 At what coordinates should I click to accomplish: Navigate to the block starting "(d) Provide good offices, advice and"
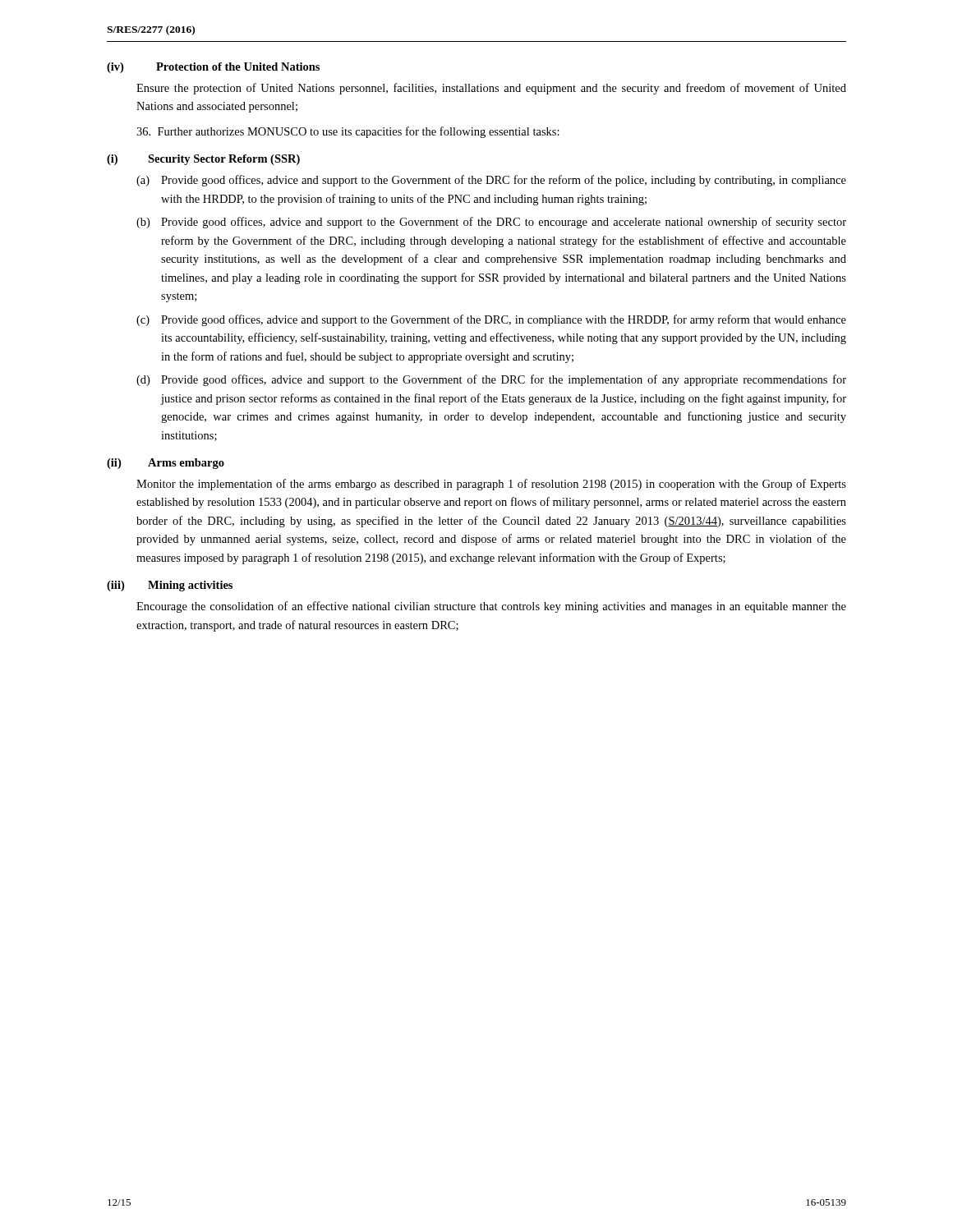click(491, 407)
